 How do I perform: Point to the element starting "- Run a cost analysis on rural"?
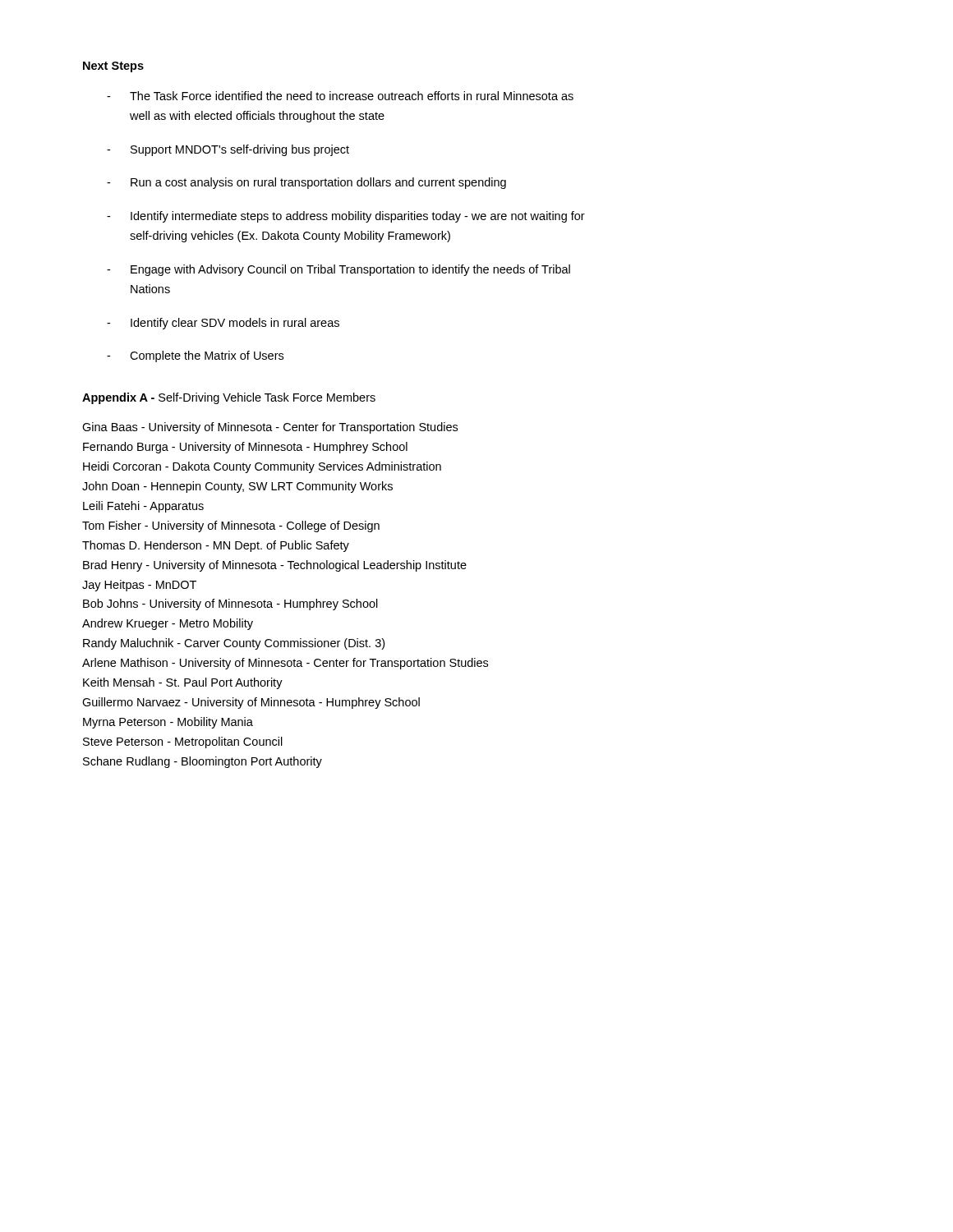tap(489, 183)
